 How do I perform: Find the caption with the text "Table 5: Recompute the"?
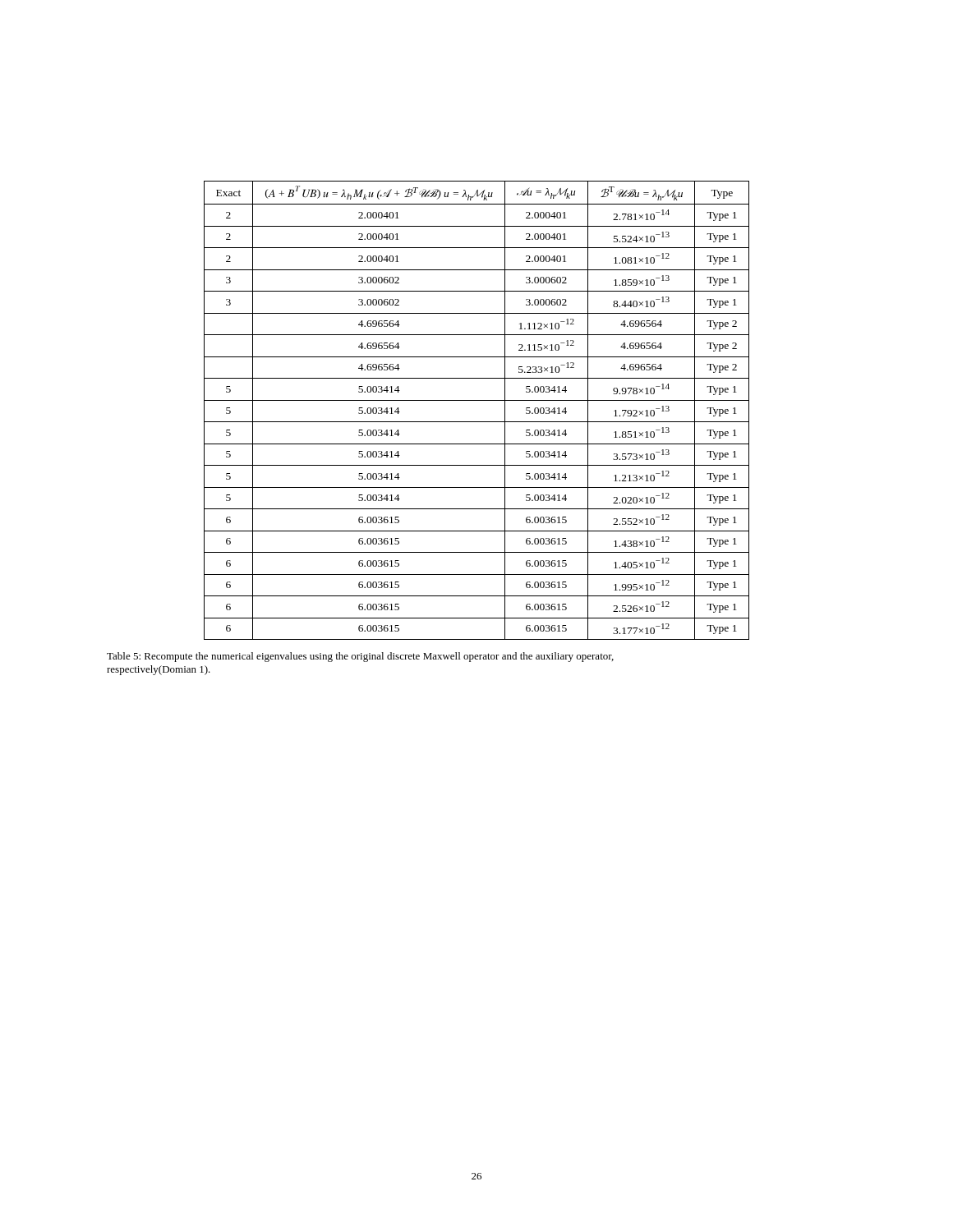coord(360,663)
